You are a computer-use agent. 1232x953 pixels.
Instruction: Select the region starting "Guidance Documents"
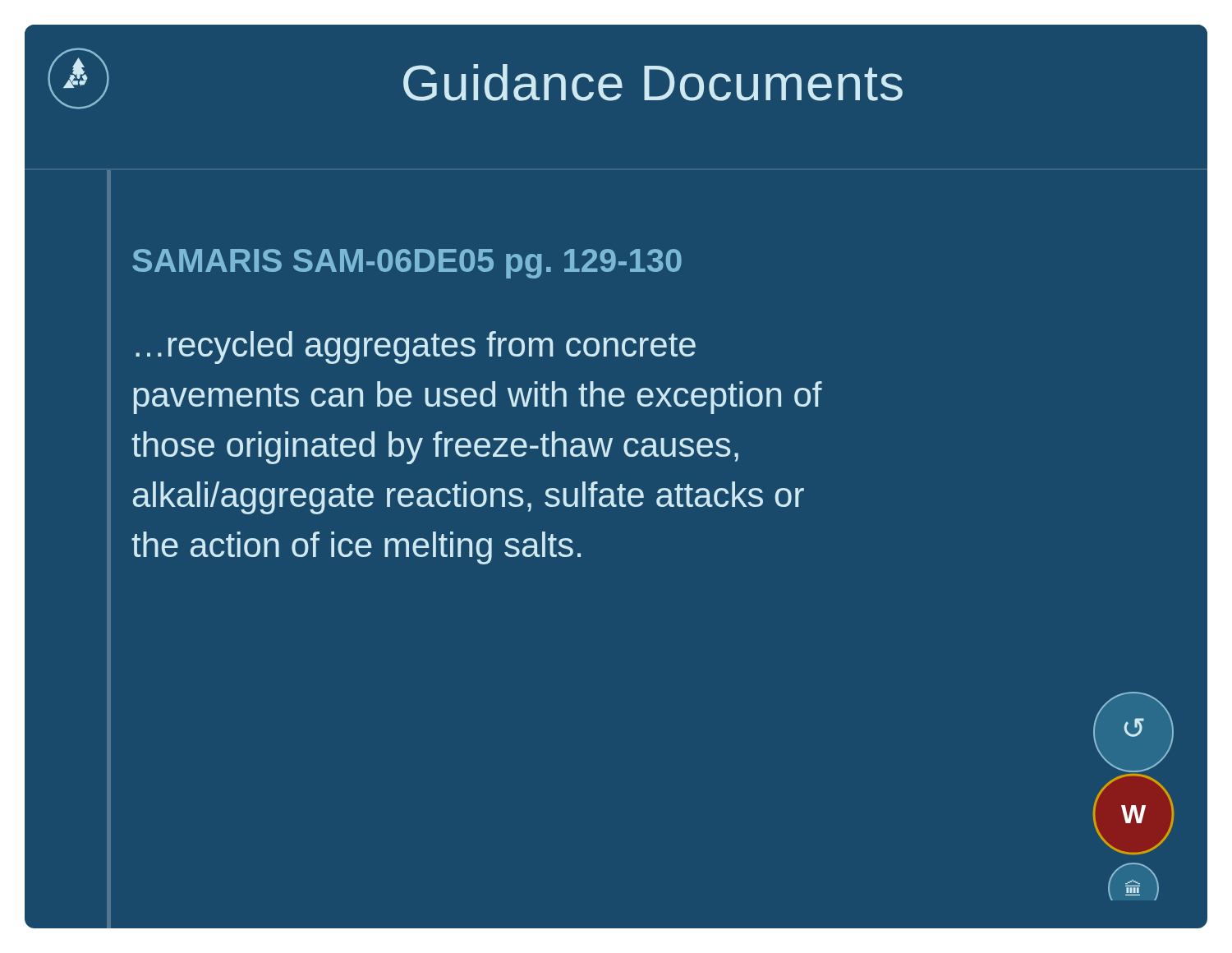(653, 83)
